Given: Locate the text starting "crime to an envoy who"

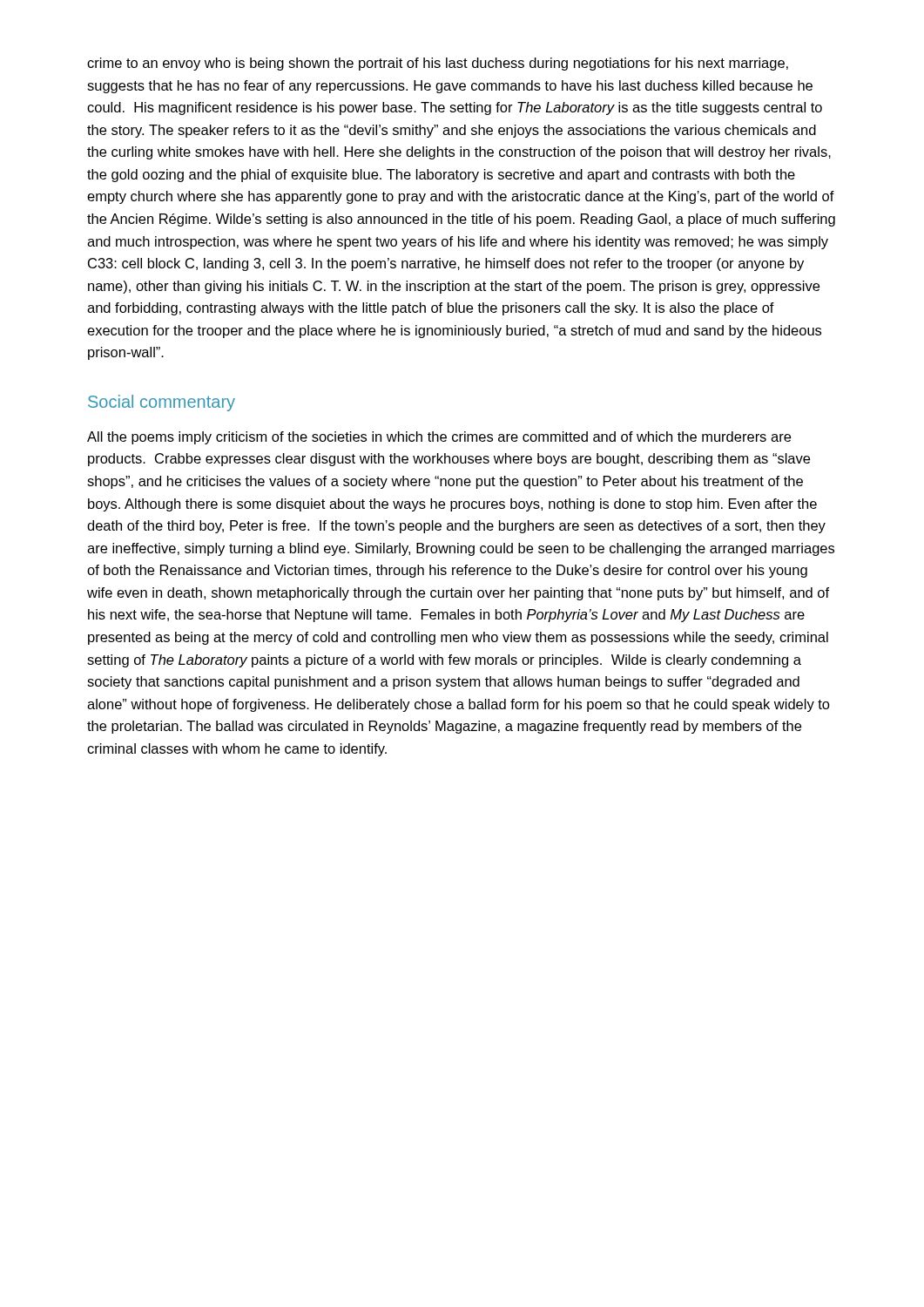Looking at the screenshot, I should point(461,207).
